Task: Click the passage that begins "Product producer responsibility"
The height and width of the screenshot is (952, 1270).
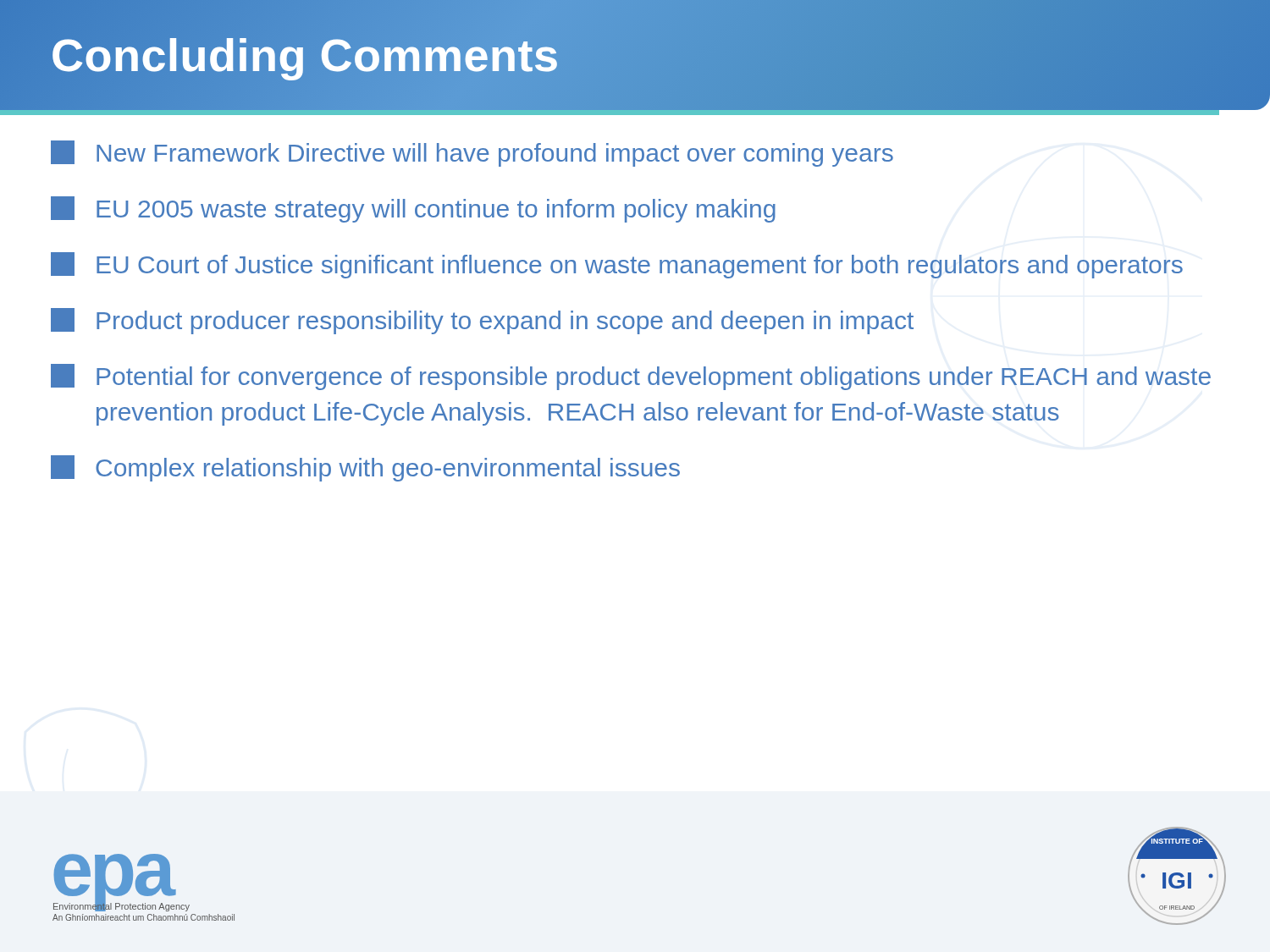Action: tap(482, 321)
